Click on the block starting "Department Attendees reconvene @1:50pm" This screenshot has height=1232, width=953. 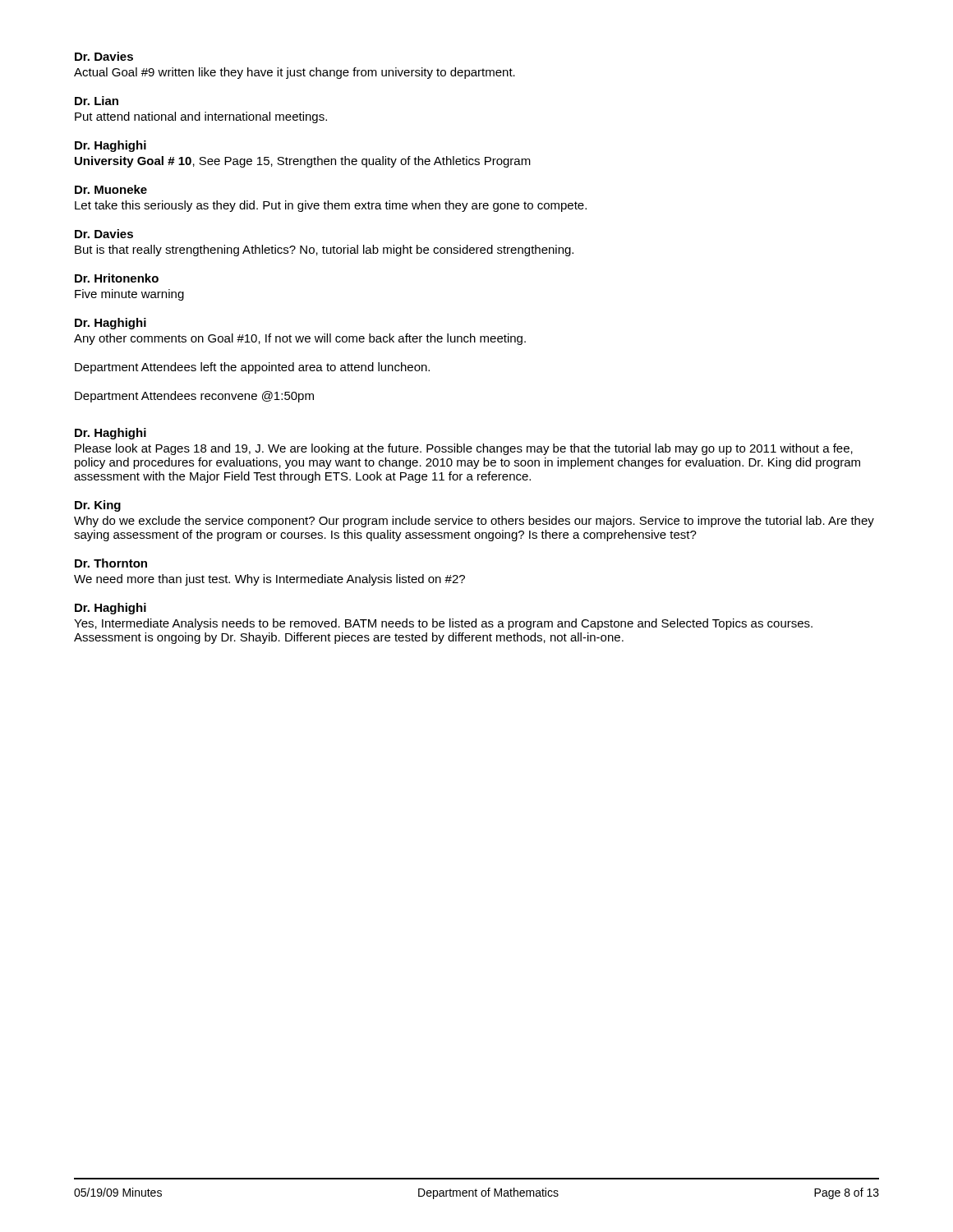pyautogui.click(x=194, y=397)
